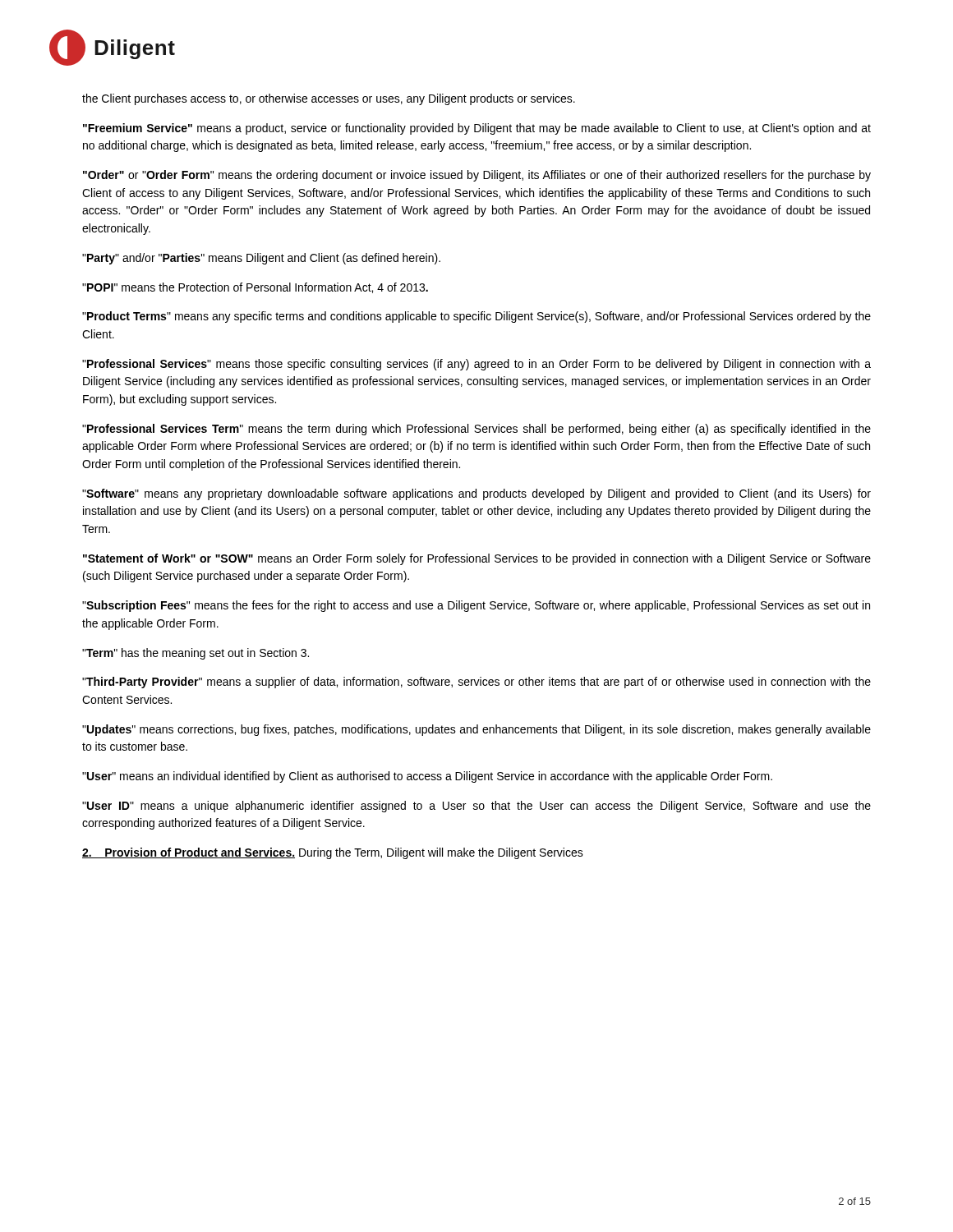
Task: Click the passage that begins "the Client purchases access"
Action: coord(476,99)
